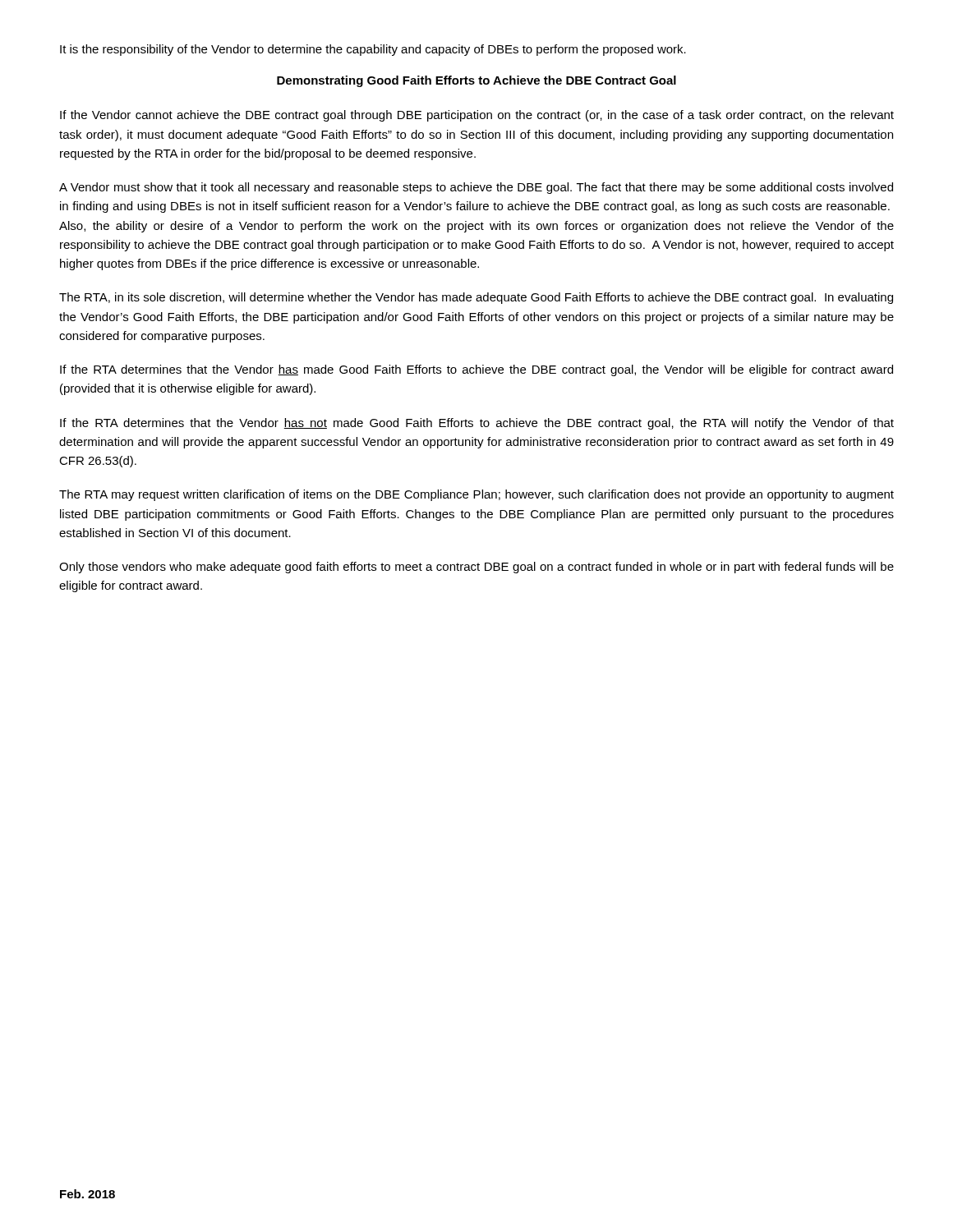Locate the text block containing "The RTA may"
Screen dimensions: 1232x953
476,513
